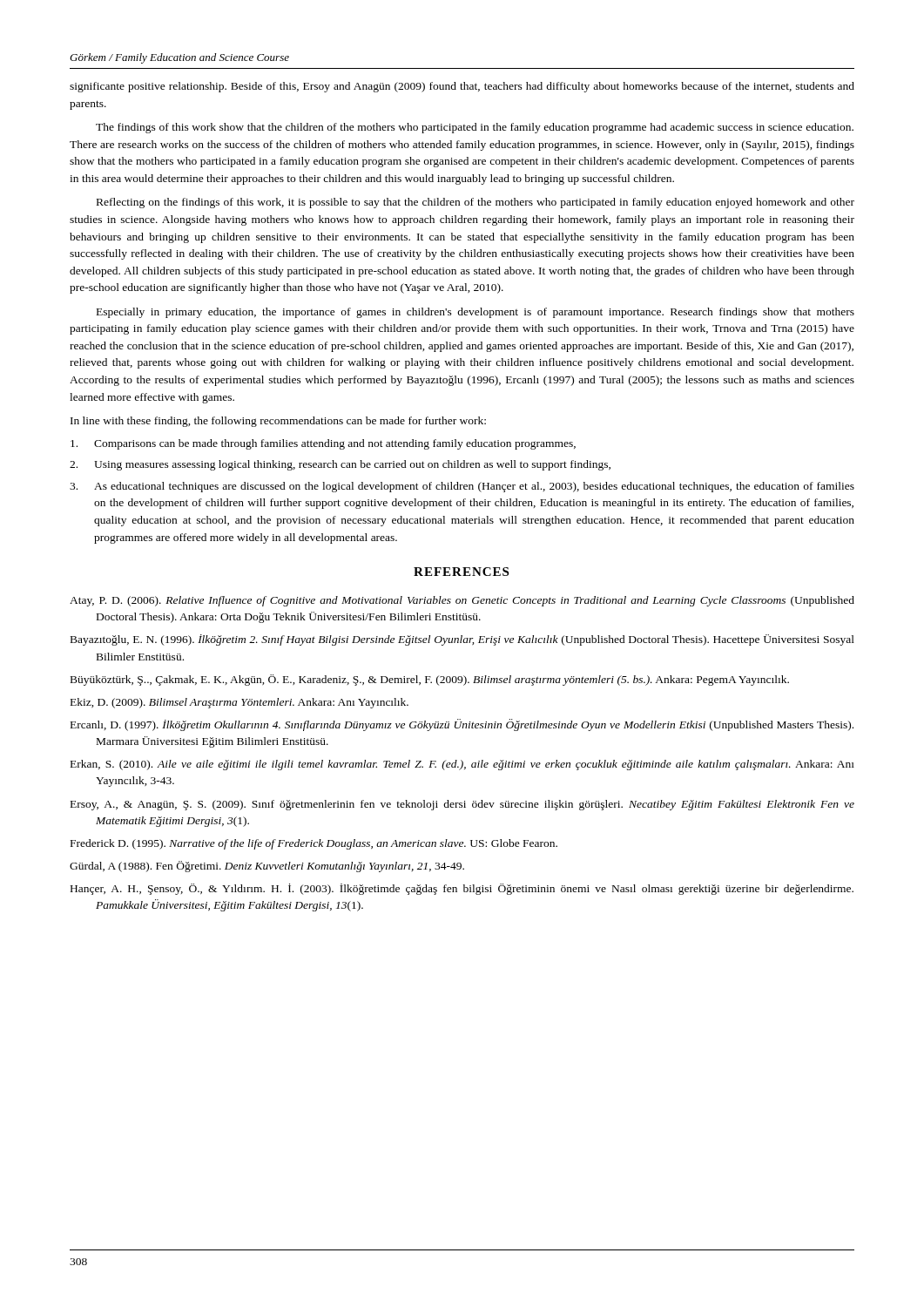Where is the passage that starts "Especially in primary"?
924x1307 pixels.
coord(462,354)
